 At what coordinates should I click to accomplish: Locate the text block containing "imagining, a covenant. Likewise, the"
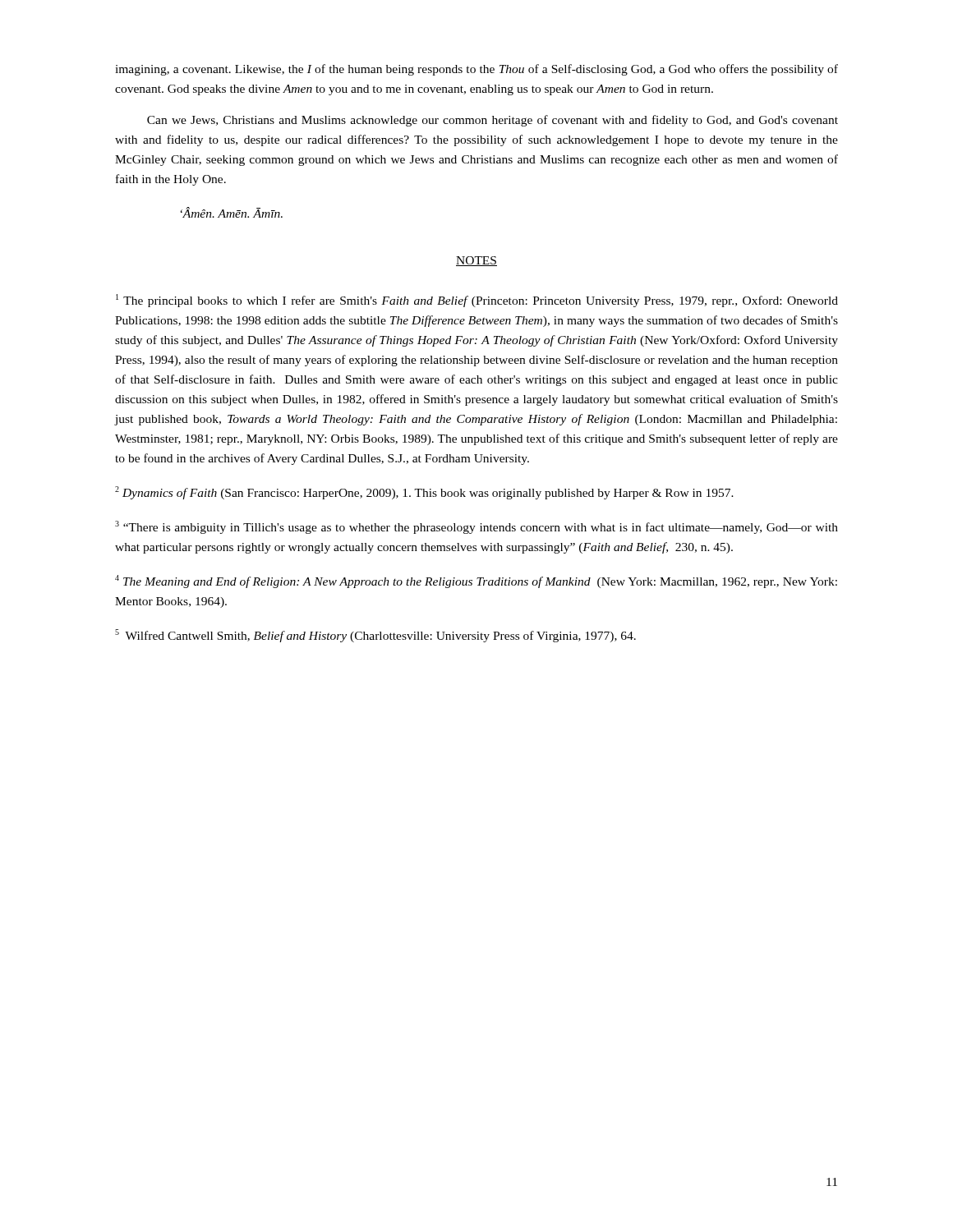click(x=476, y=78)
